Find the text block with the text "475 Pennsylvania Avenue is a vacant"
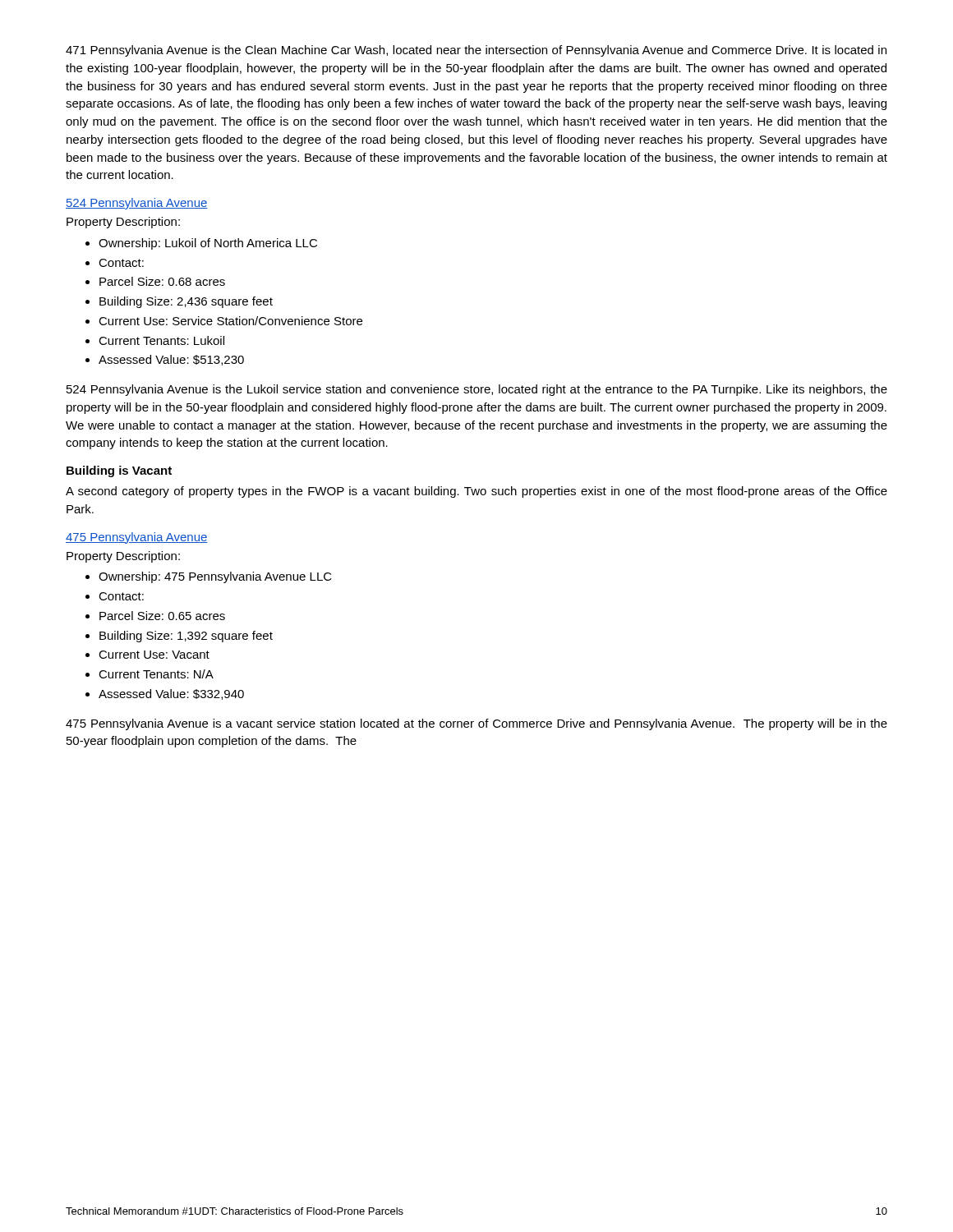This screenshot has height=1232, width=953. pos(476,732)
